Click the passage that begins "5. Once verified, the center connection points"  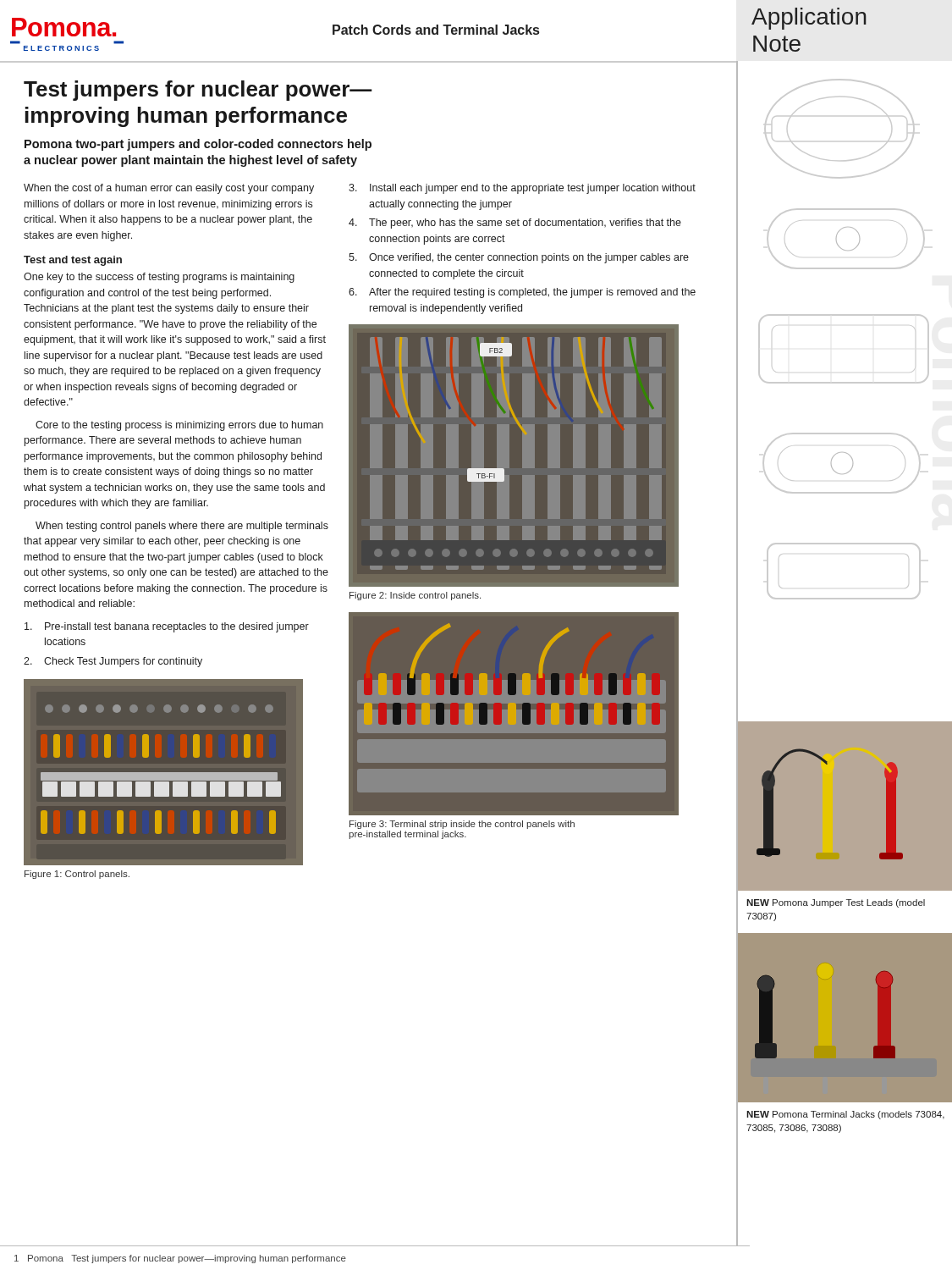[531, 265]
